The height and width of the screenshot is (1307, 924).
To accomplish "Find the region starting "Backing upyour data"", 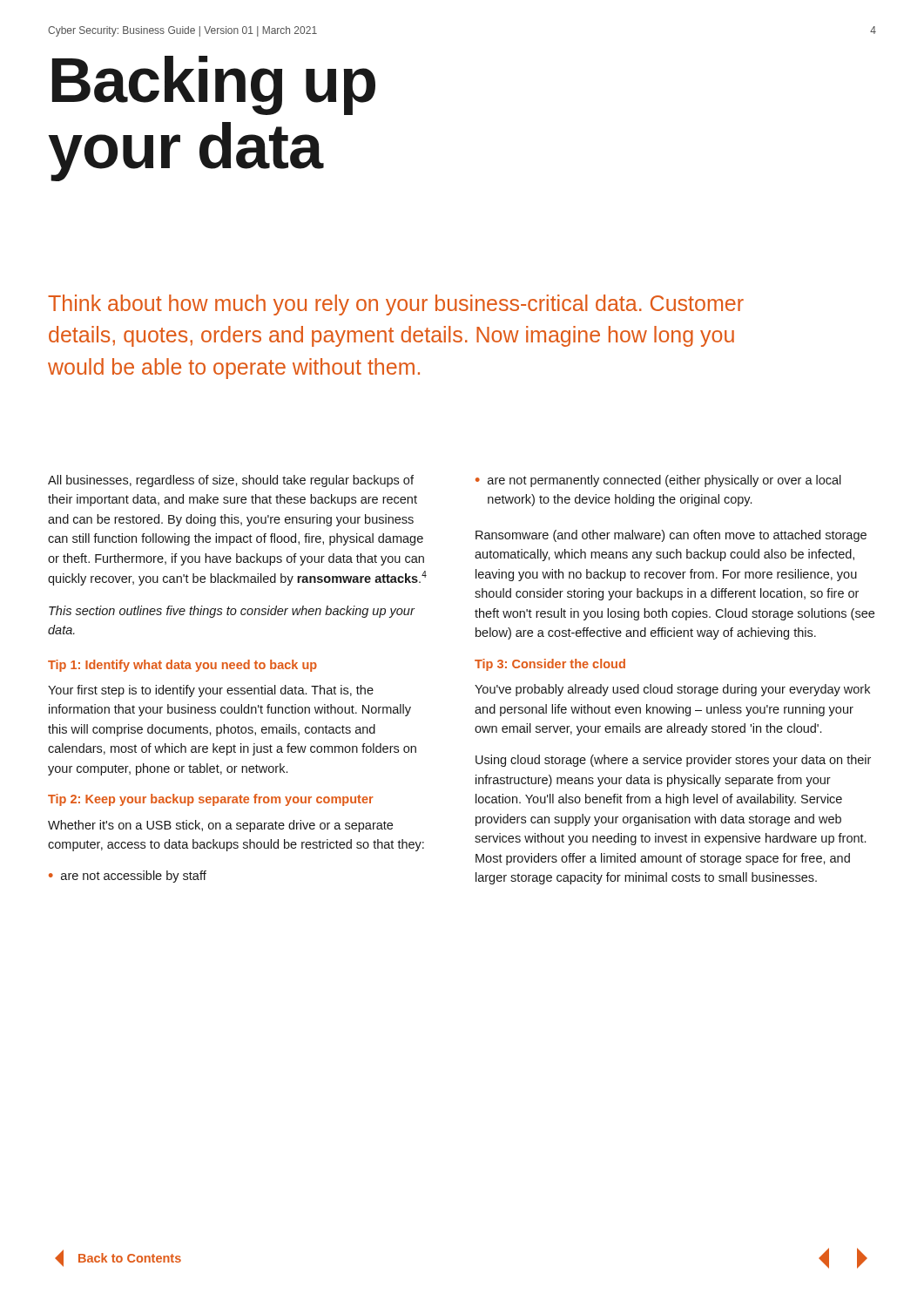I will [x=274, y=114].
